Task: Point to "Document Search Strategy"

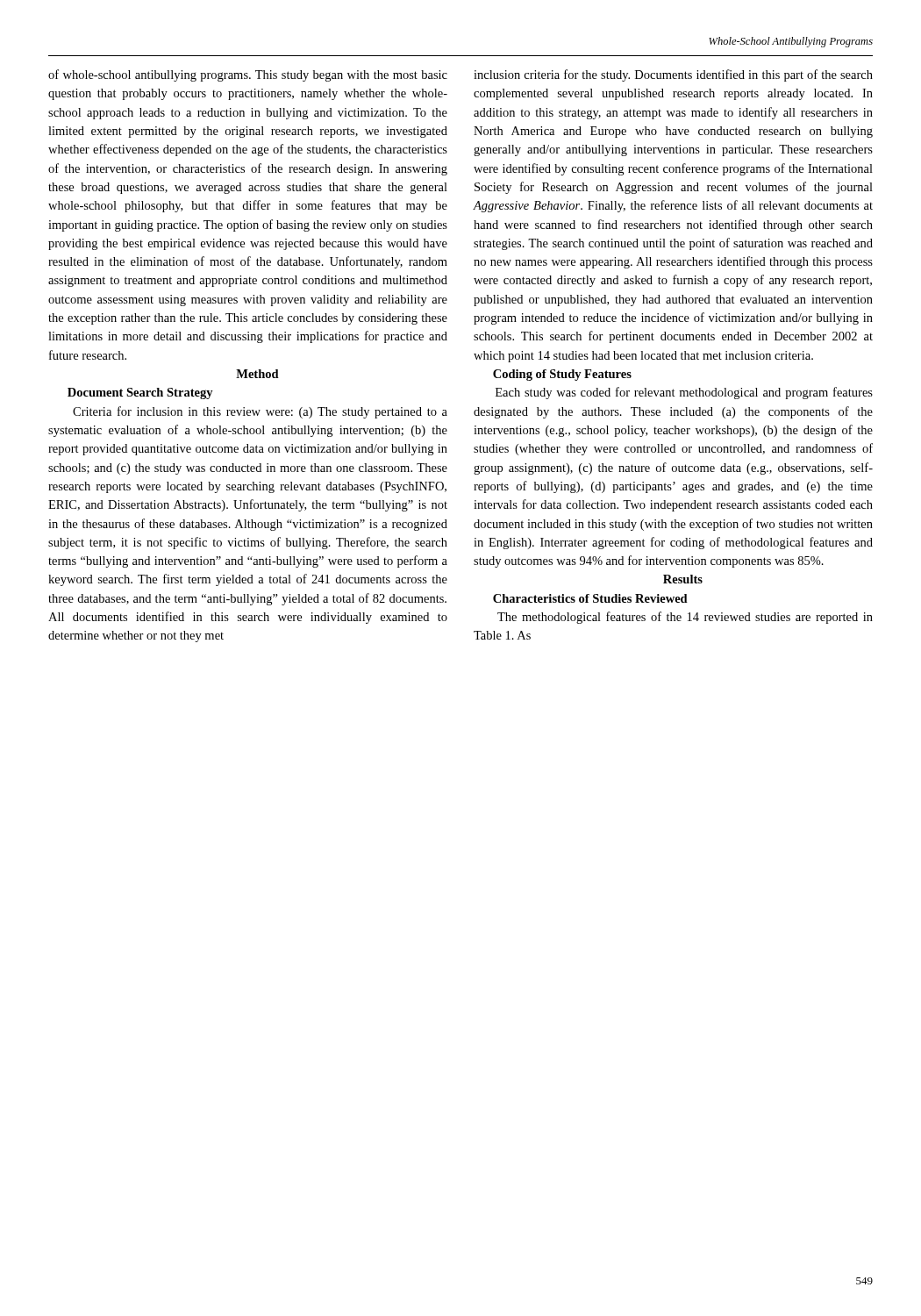Action: [x=140, y=393]
